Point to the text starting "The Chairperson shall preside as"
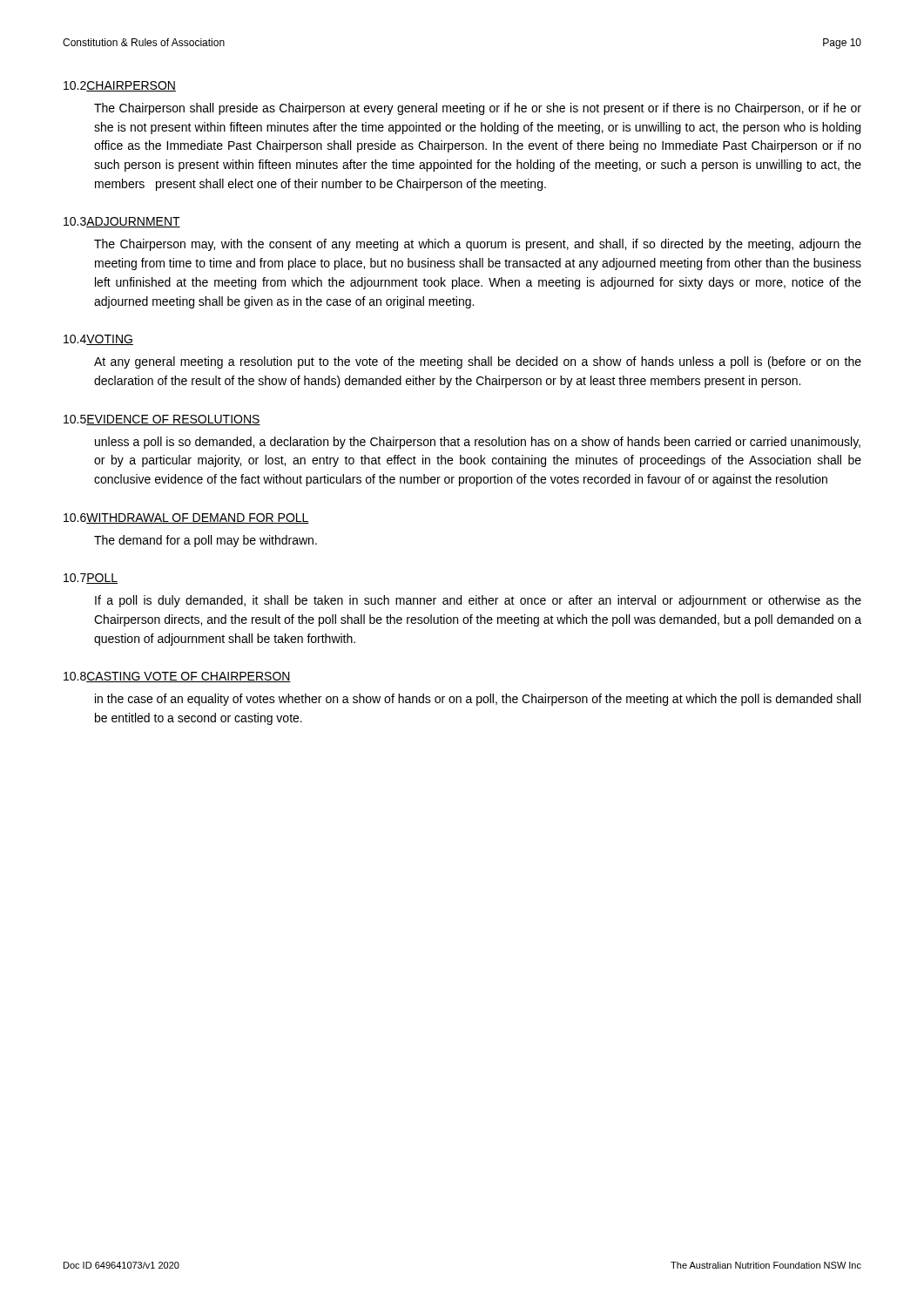The width and height of the screenshot is (924, 1307). pyautogui.click(x=478, y=146)
